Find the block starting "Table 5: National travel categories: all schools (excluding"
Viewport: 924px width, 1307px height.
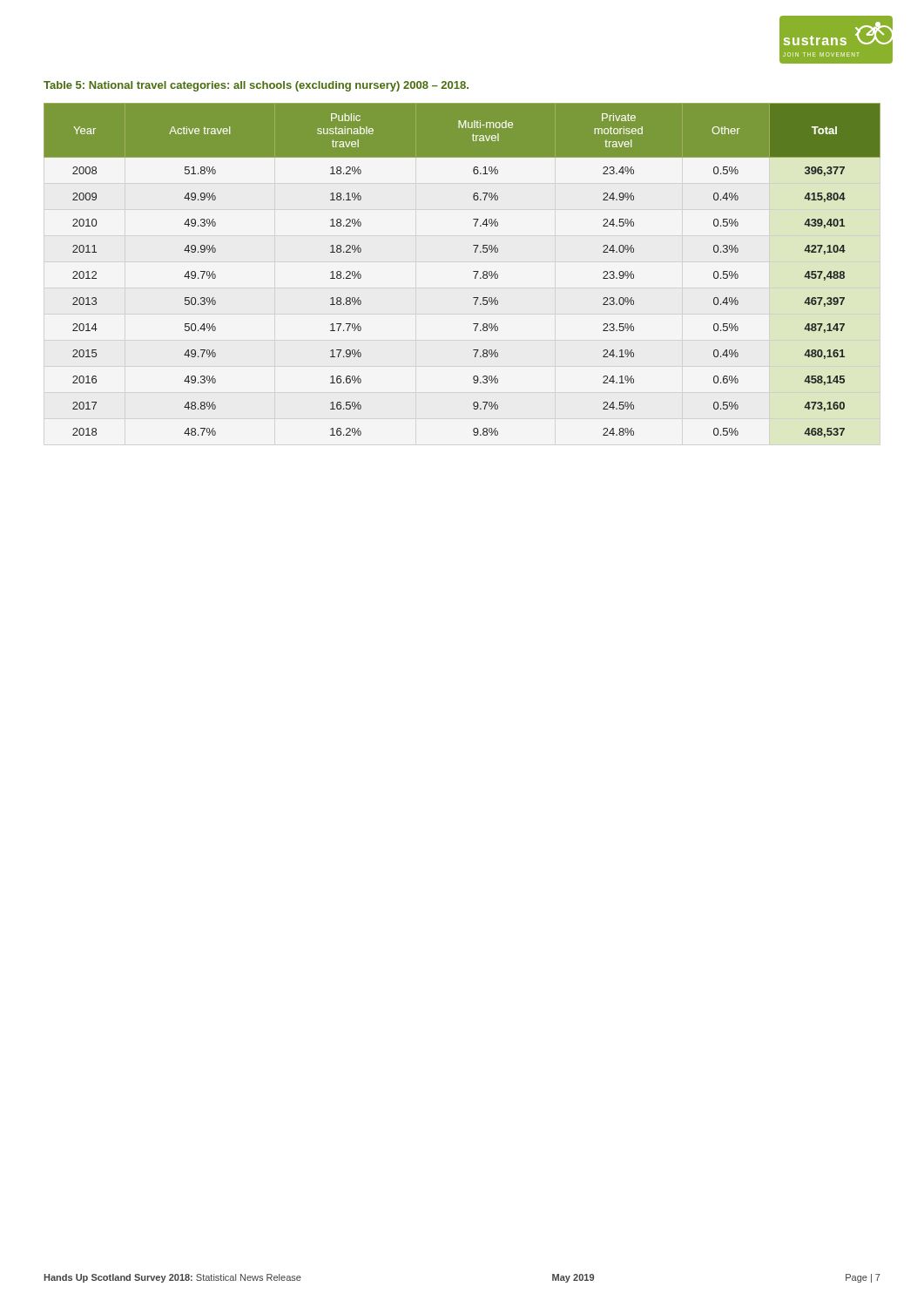[x=462, y=85]
